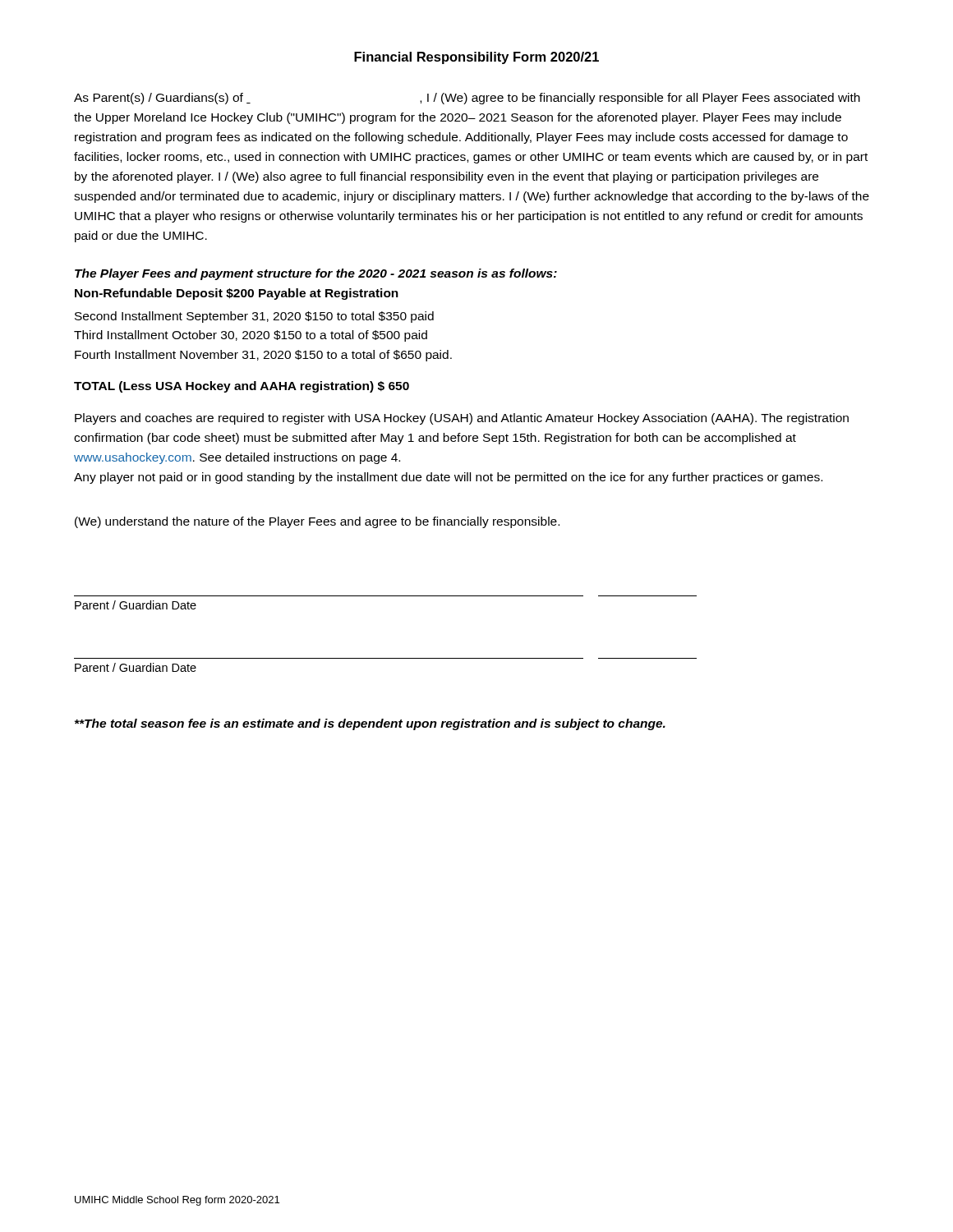This screenshot has height=1232, width=953.
Task: Where is the passage that starts "The total season"?
Action: point(370,723)
